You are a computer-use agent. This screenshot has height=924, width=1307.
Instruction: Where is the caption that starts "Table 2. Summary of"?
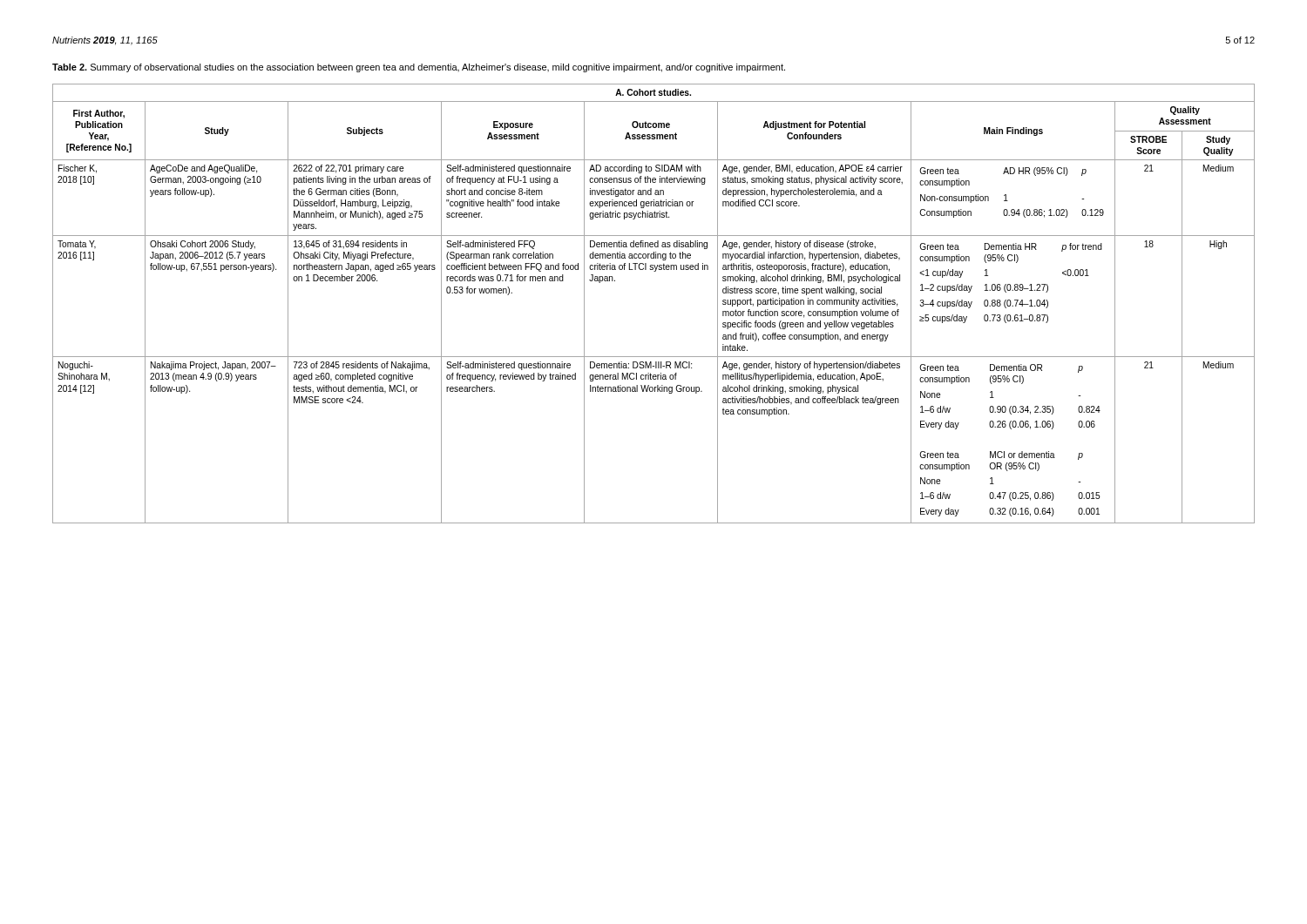419,67
